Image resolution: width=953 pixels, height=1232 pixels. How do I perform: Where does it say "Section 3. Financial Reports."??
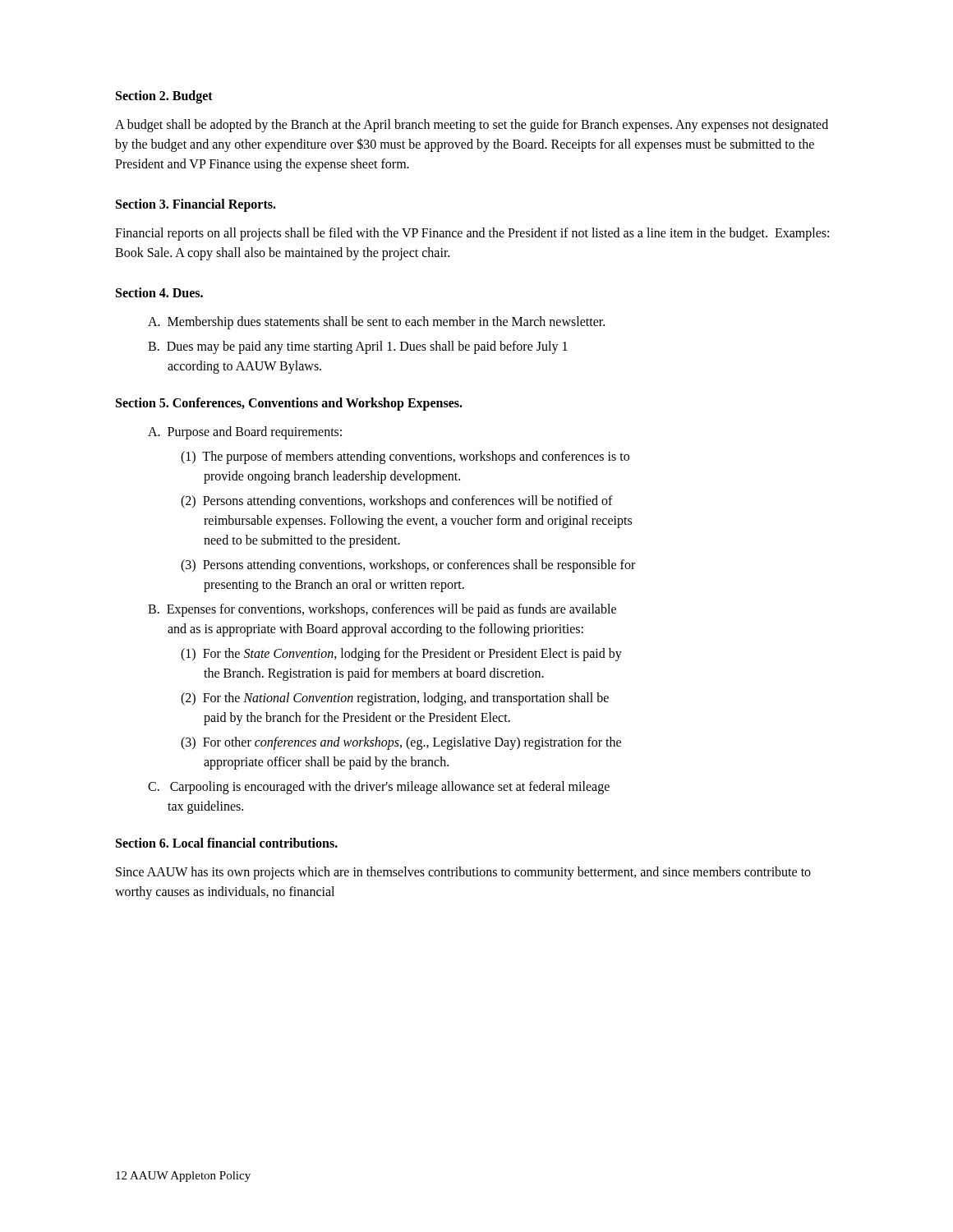[x=196, y=204]
